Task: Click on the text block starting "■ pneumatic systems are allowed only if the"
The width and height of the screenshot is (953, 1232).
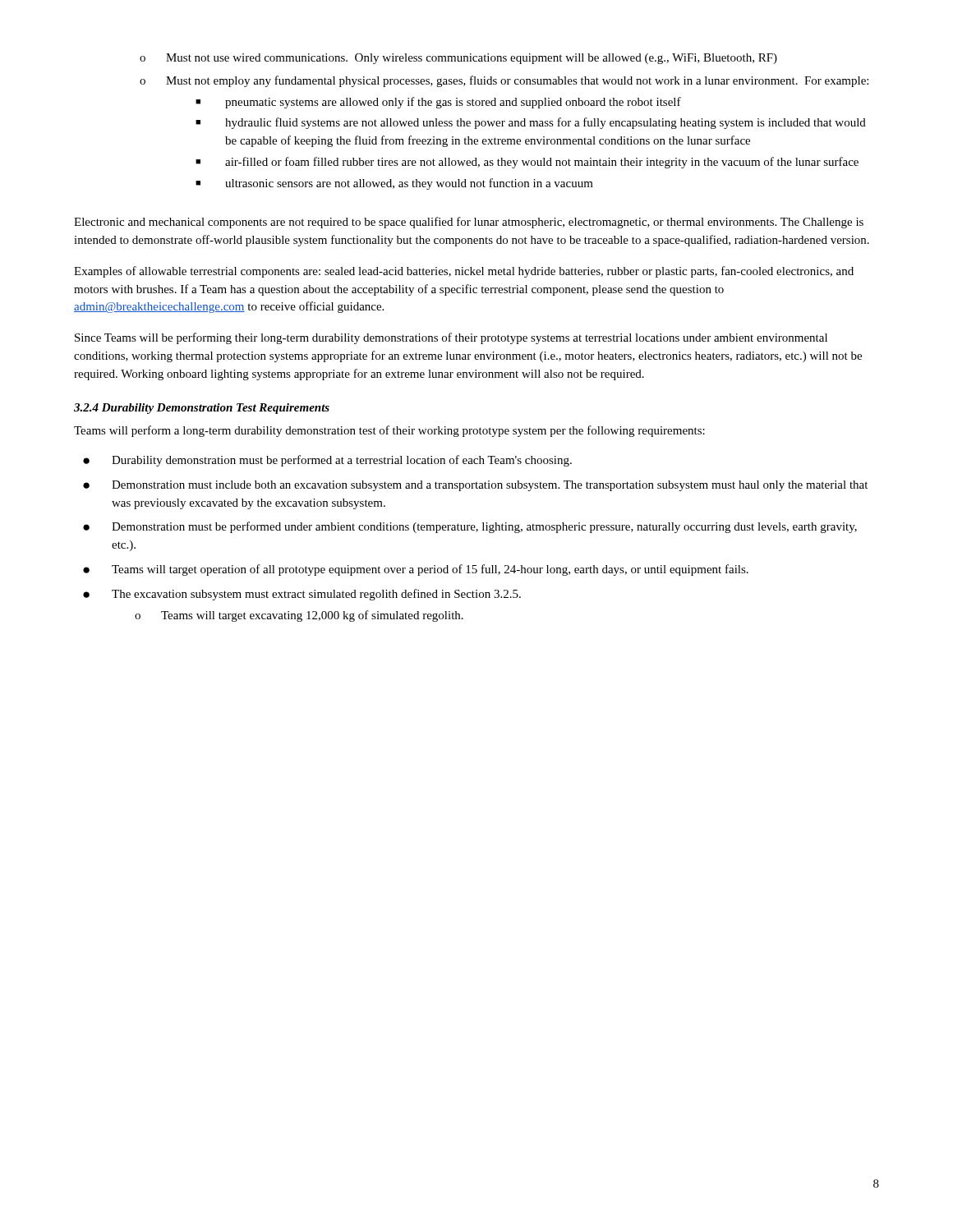Action: coord(423,102)
